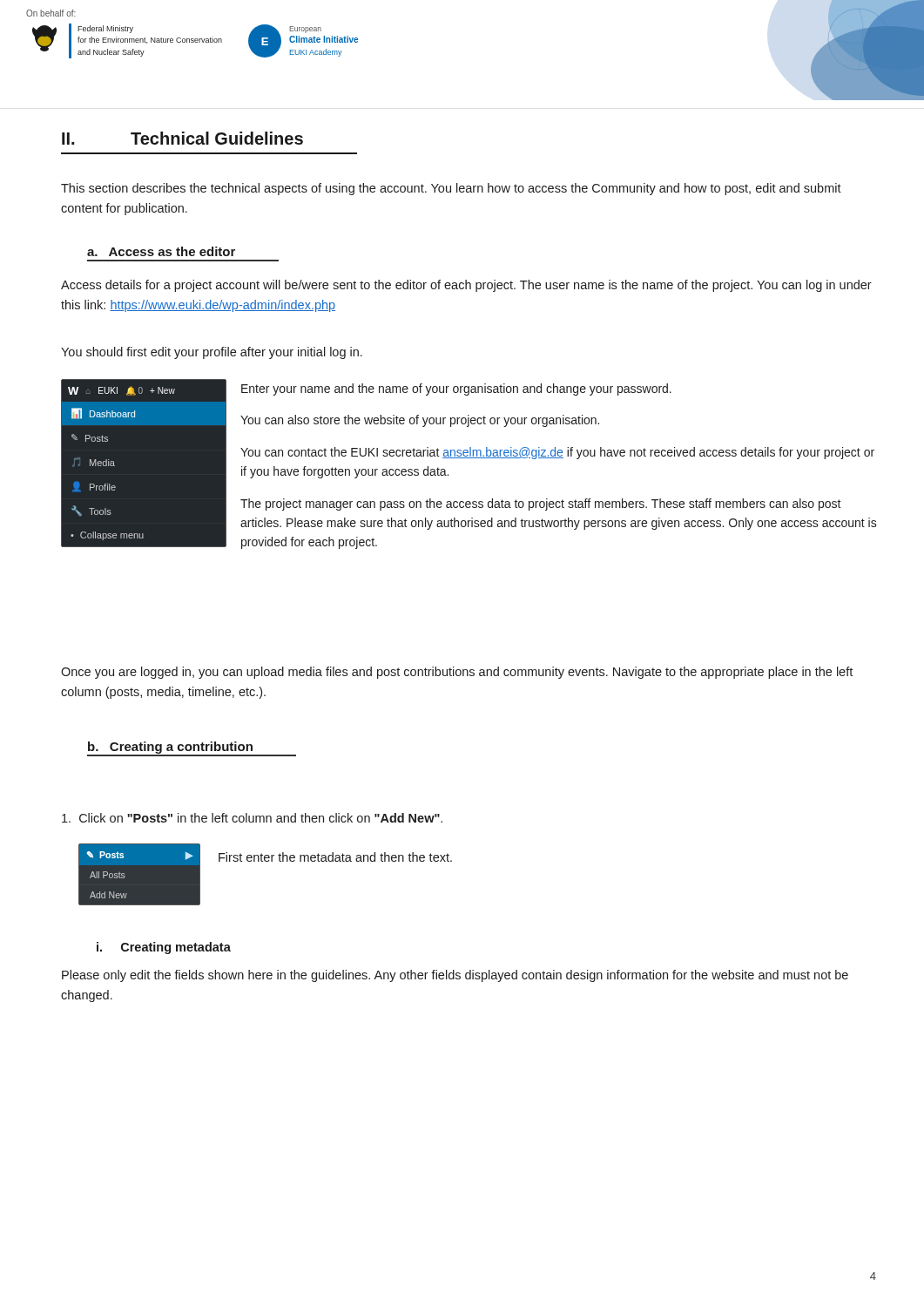Point to the element starting "i. Creating metadata"

(163, 947)
